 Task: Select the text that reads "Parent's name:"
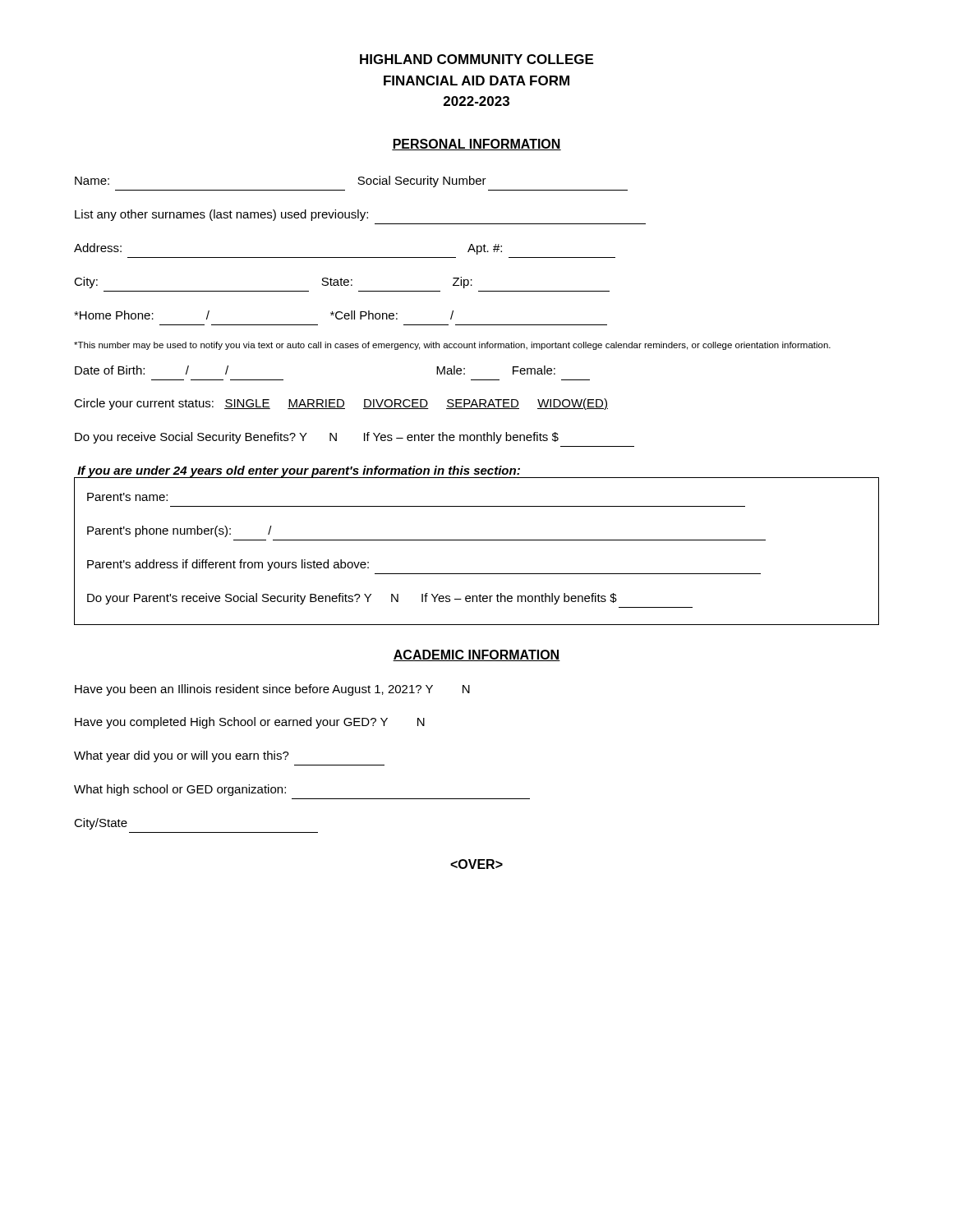[x=416, y=496]
